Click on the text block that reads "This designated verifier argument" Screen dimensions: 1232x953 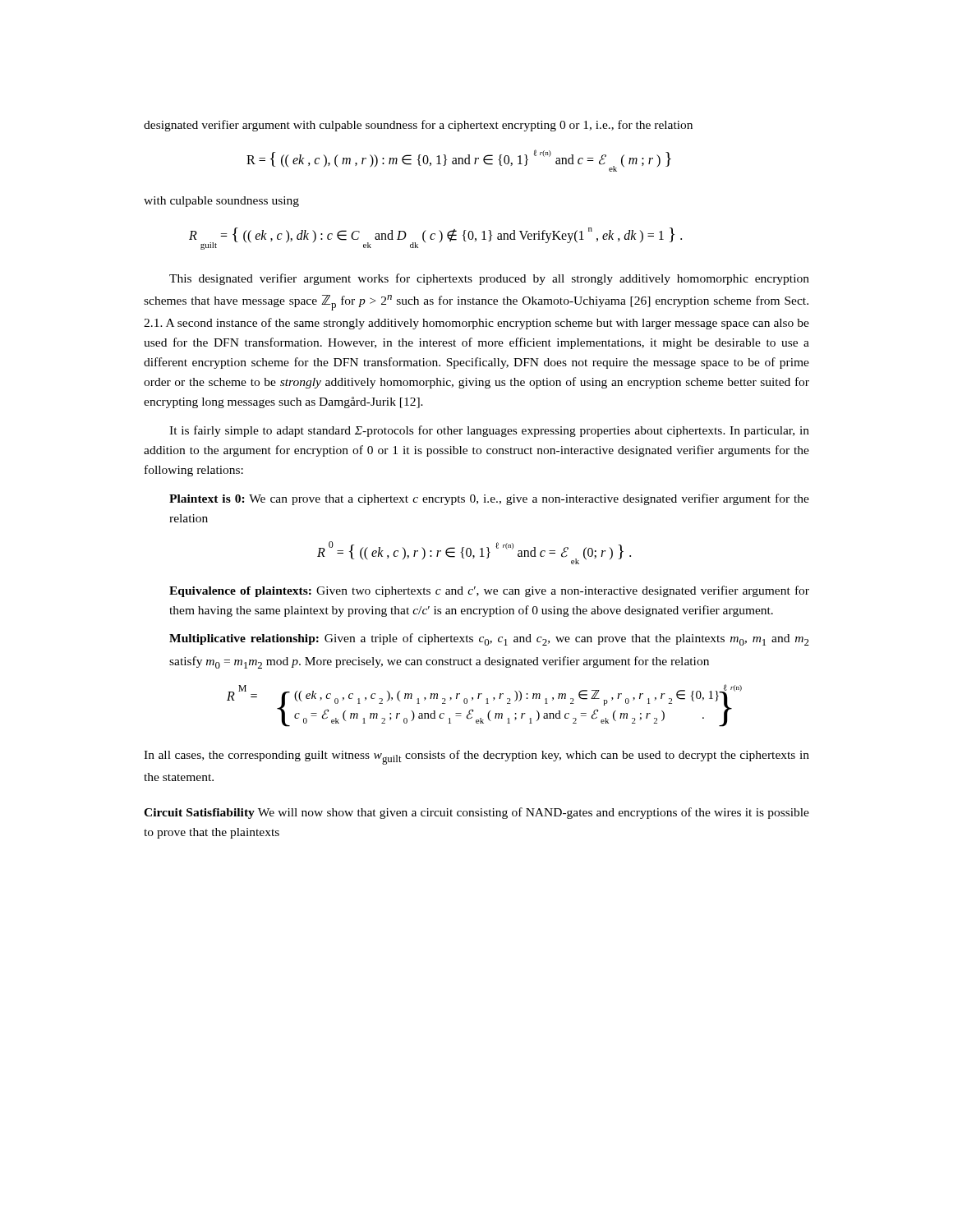476,340
